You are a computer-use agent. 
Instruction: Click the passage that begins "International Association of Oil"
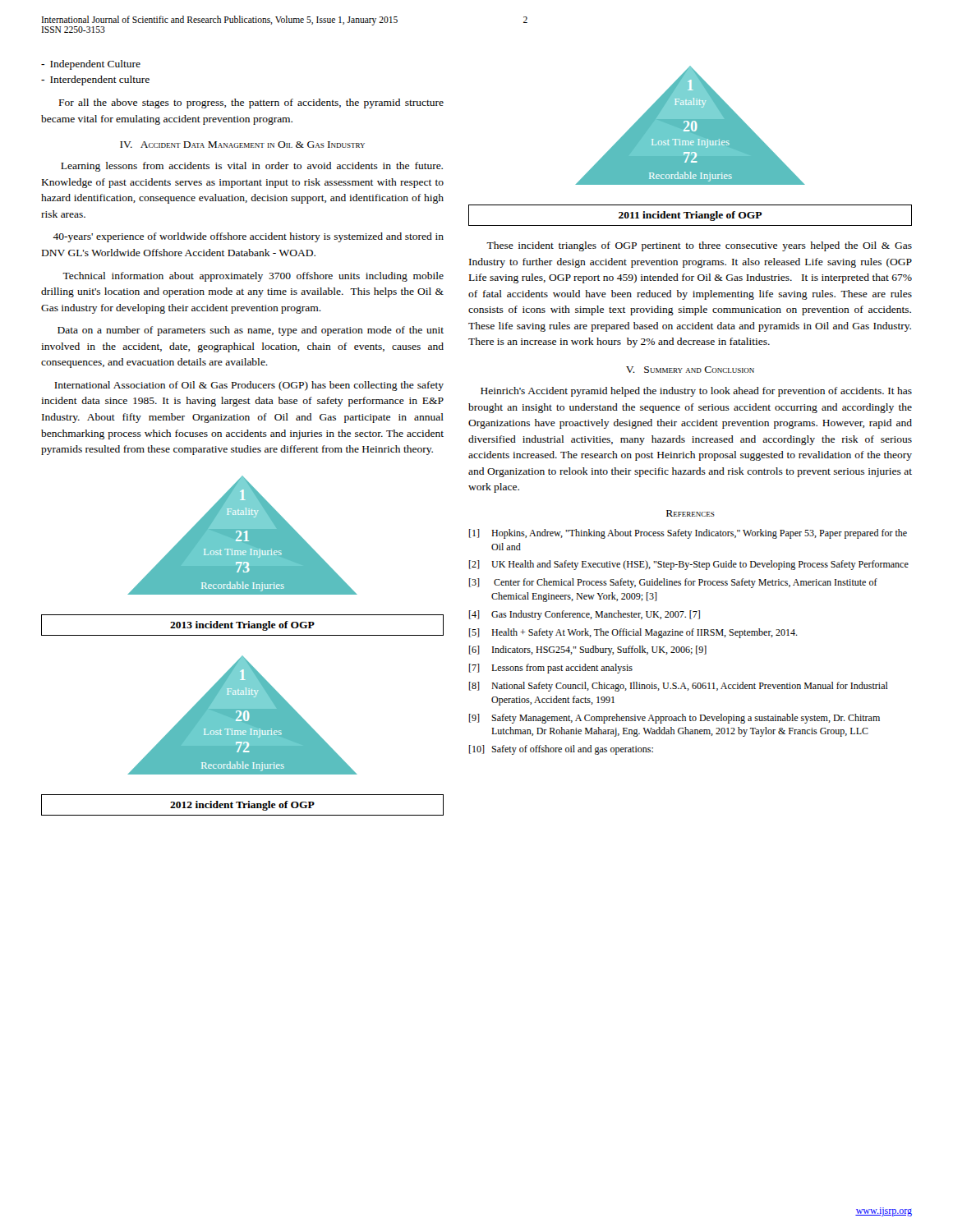click(242, 417)
